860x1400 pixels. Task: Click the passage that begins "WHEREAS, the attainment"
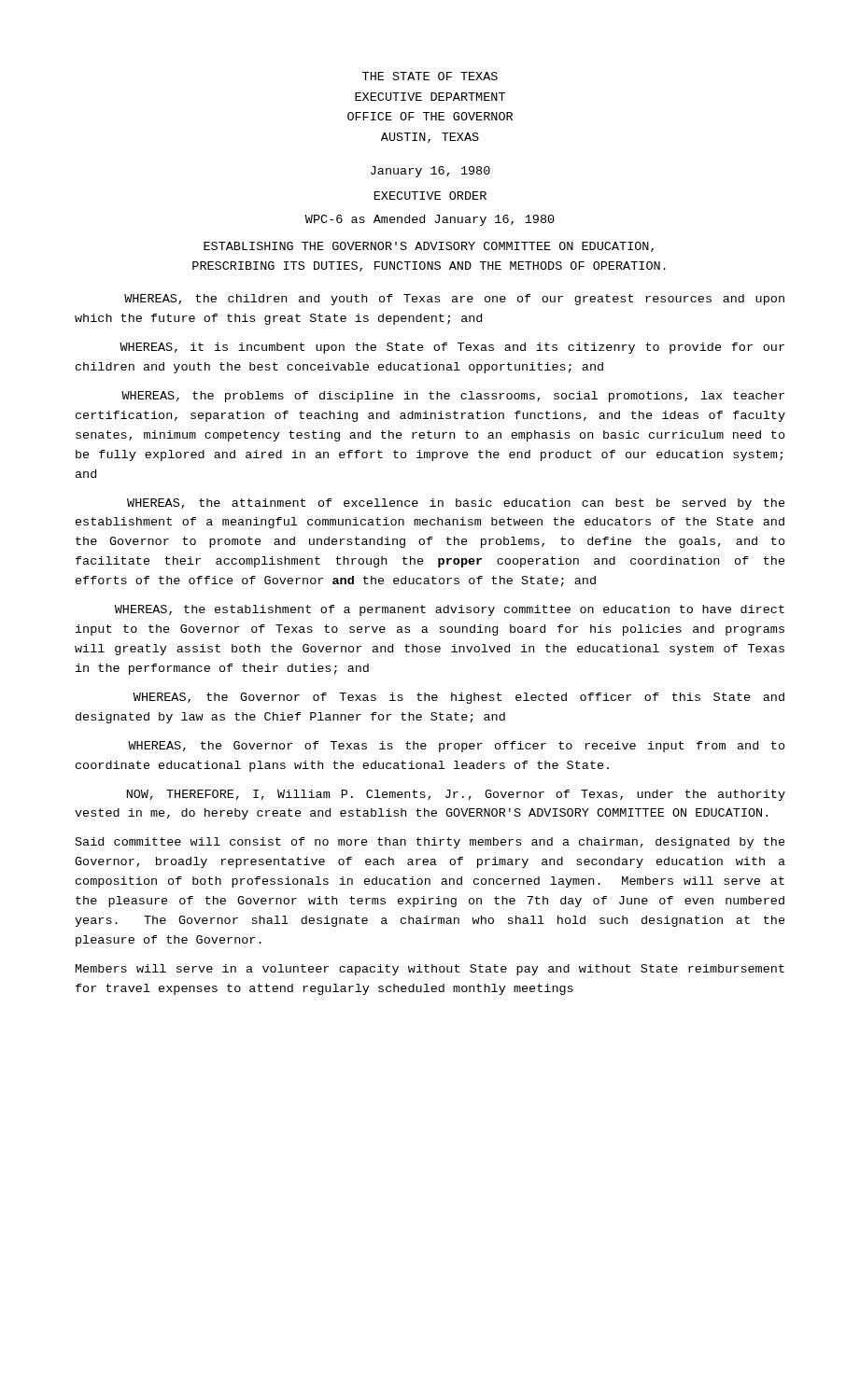coord(430,542)
